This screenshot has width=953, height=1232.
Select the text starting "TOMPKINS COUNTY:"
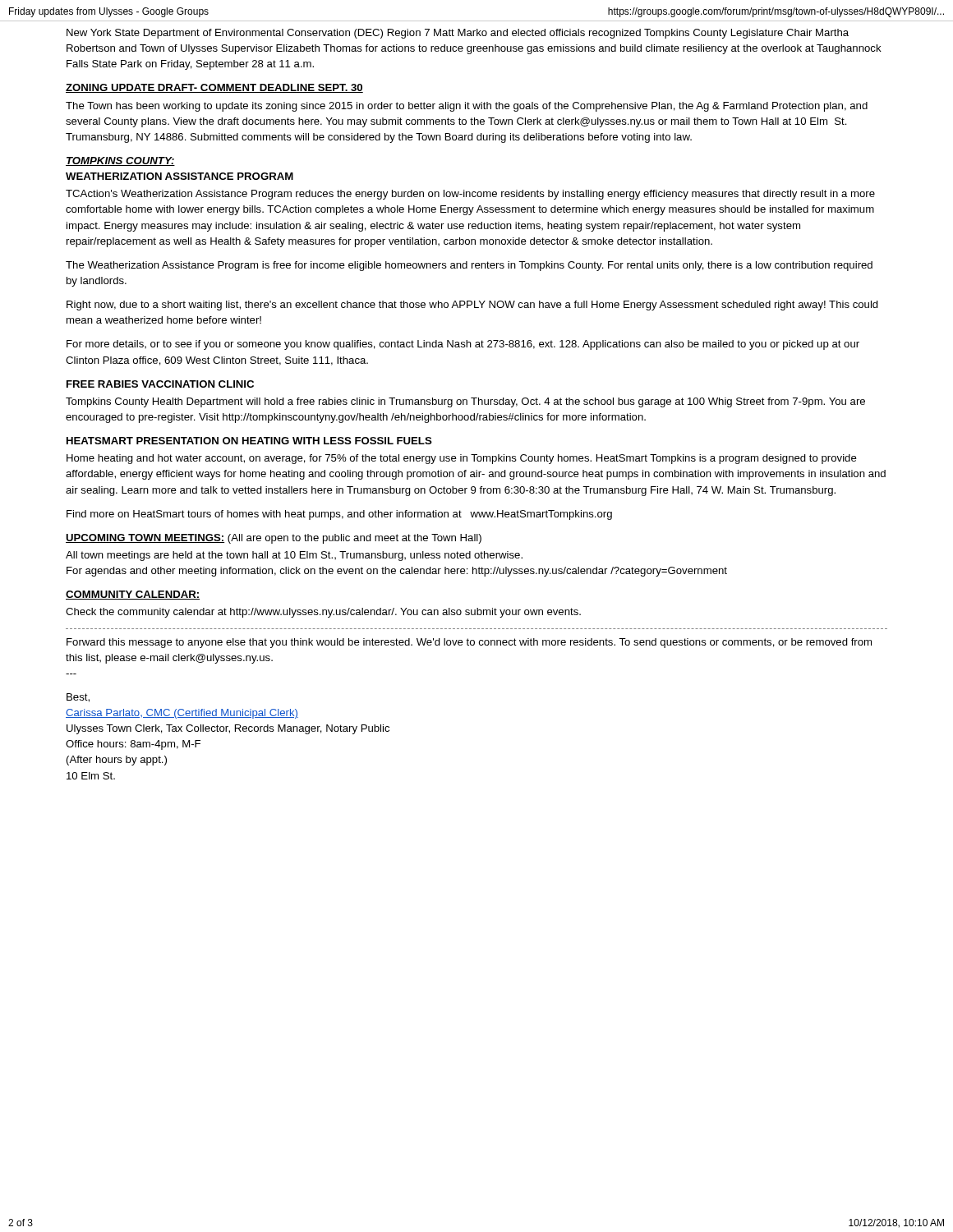(x=120, y=161)
